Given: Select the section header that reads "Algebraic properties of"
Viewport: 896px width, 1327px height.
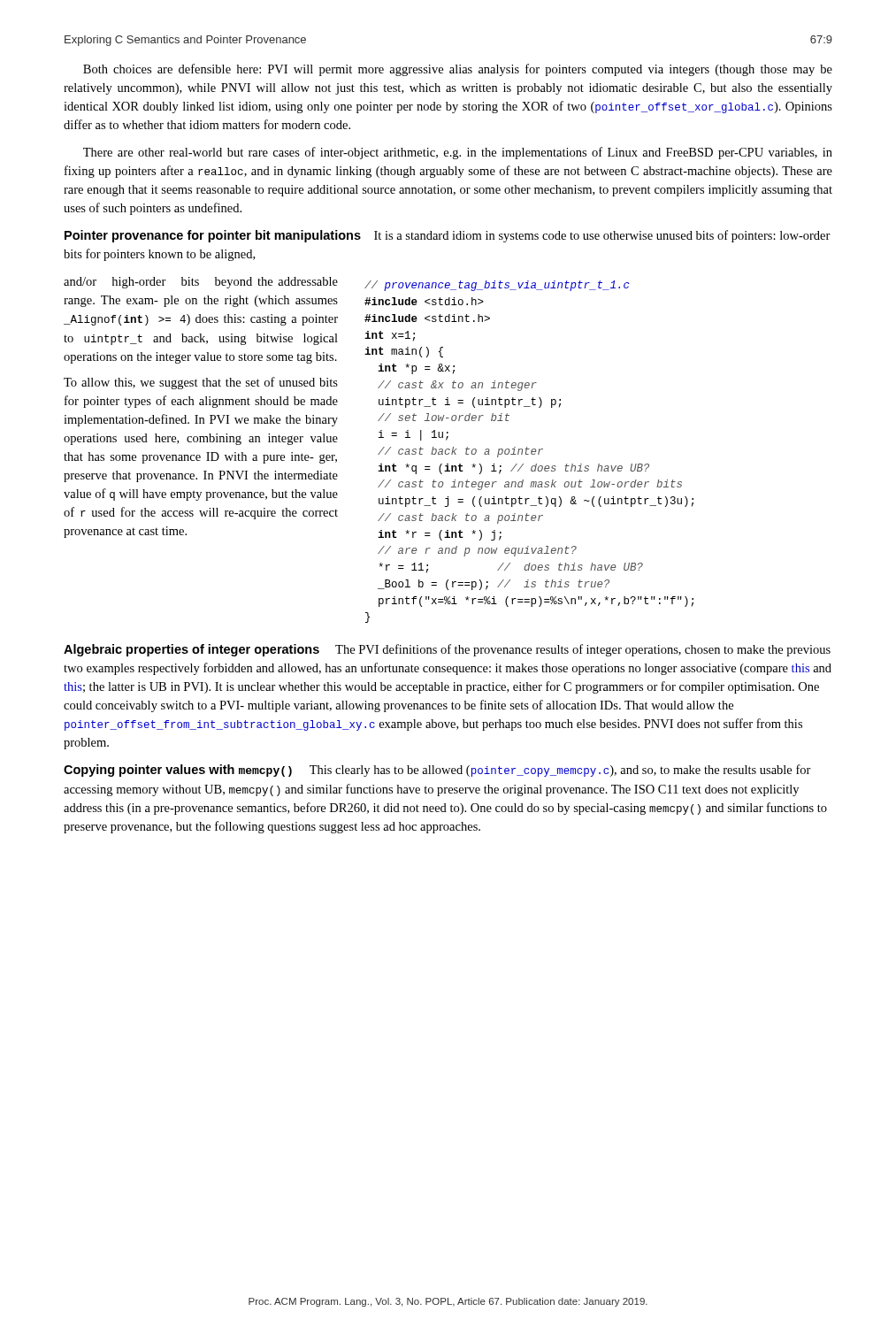Looking at the screenshot, I should [192, 650].
